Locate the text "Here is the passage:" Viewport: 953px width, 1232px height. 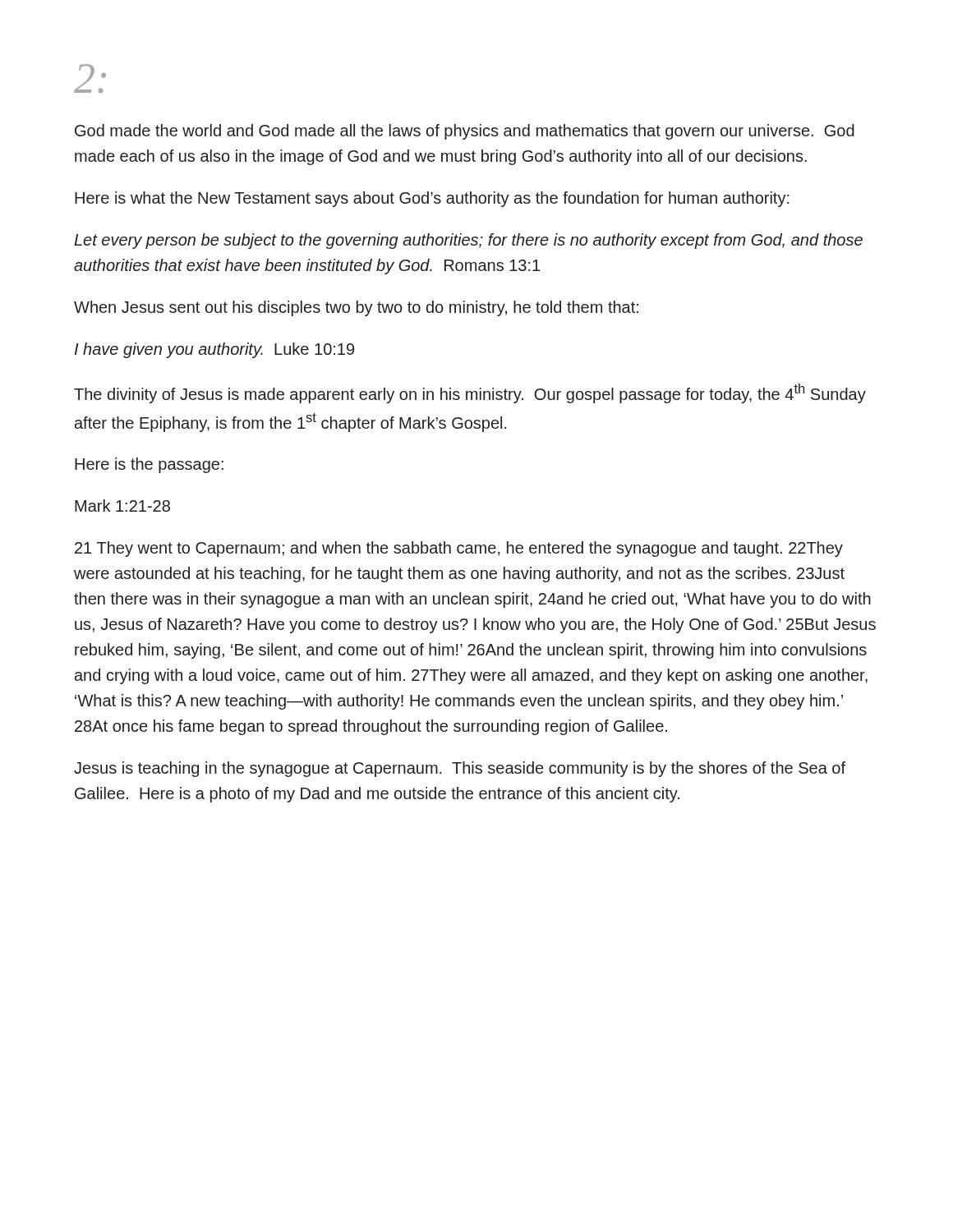(x=149, y=464)
